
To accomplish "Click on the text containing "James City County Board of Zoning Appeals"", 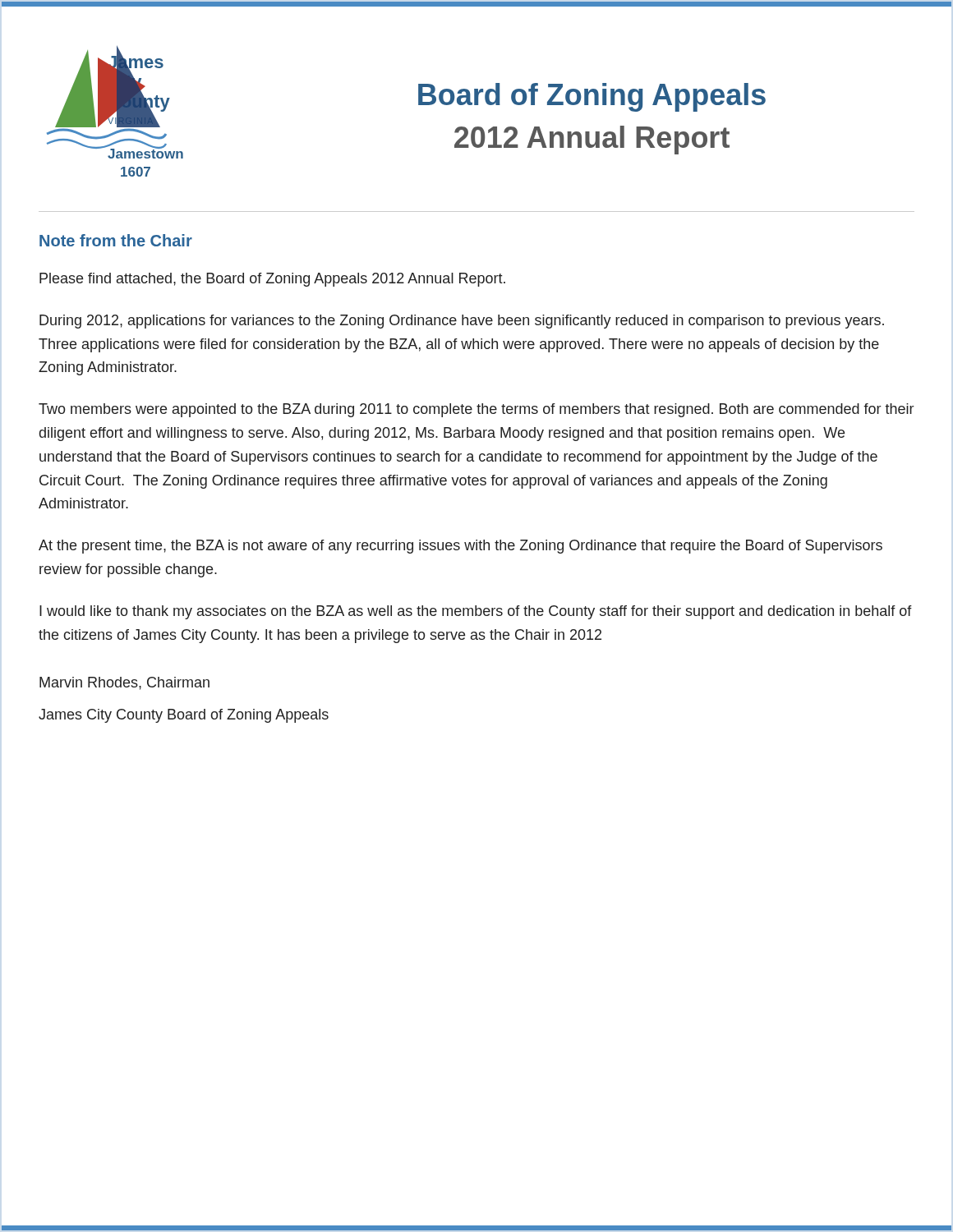I will pos(184,715).
